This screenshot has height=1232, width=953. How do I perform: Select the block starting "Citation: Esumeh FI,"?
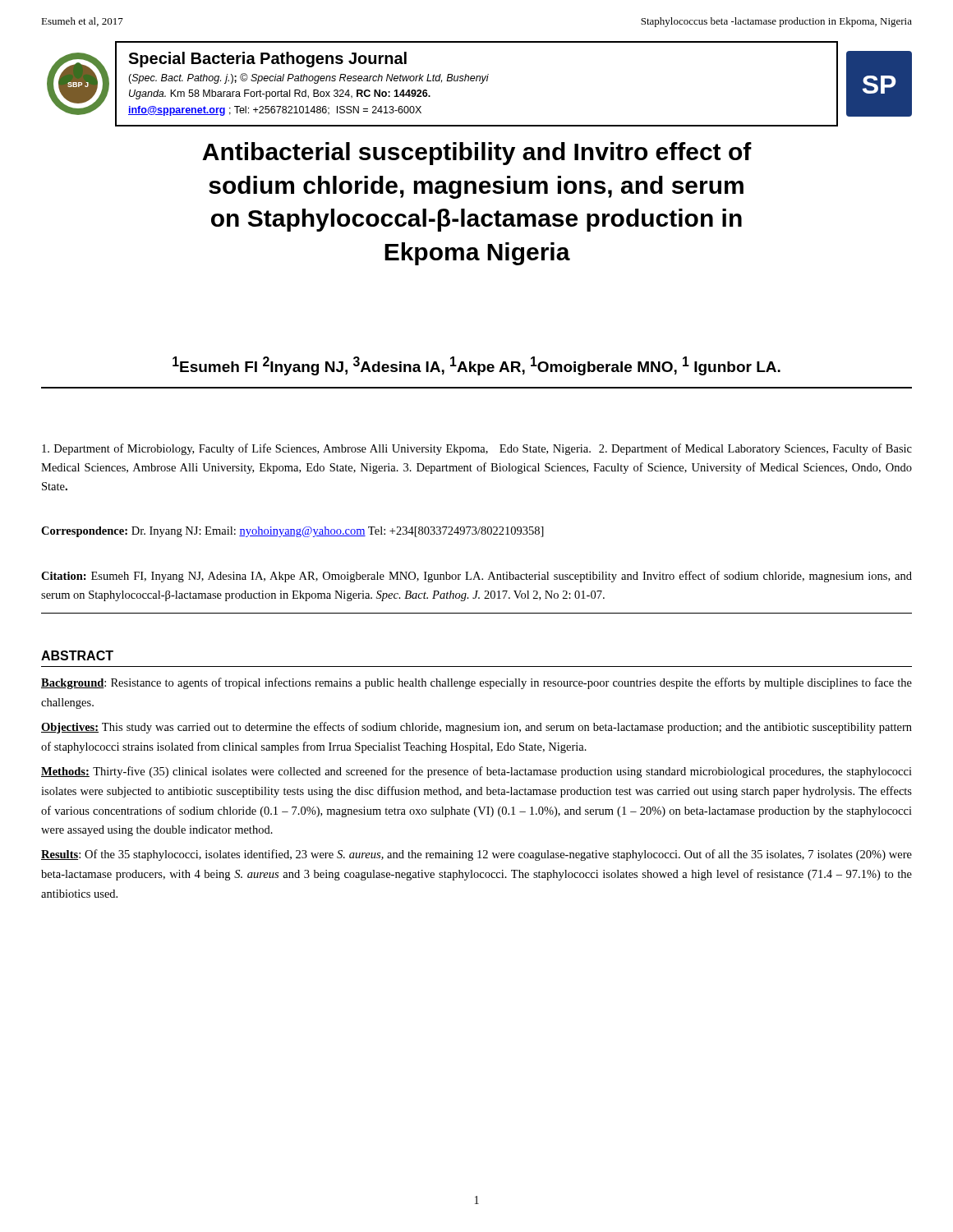pyautogui.click(x=476, y=585)
